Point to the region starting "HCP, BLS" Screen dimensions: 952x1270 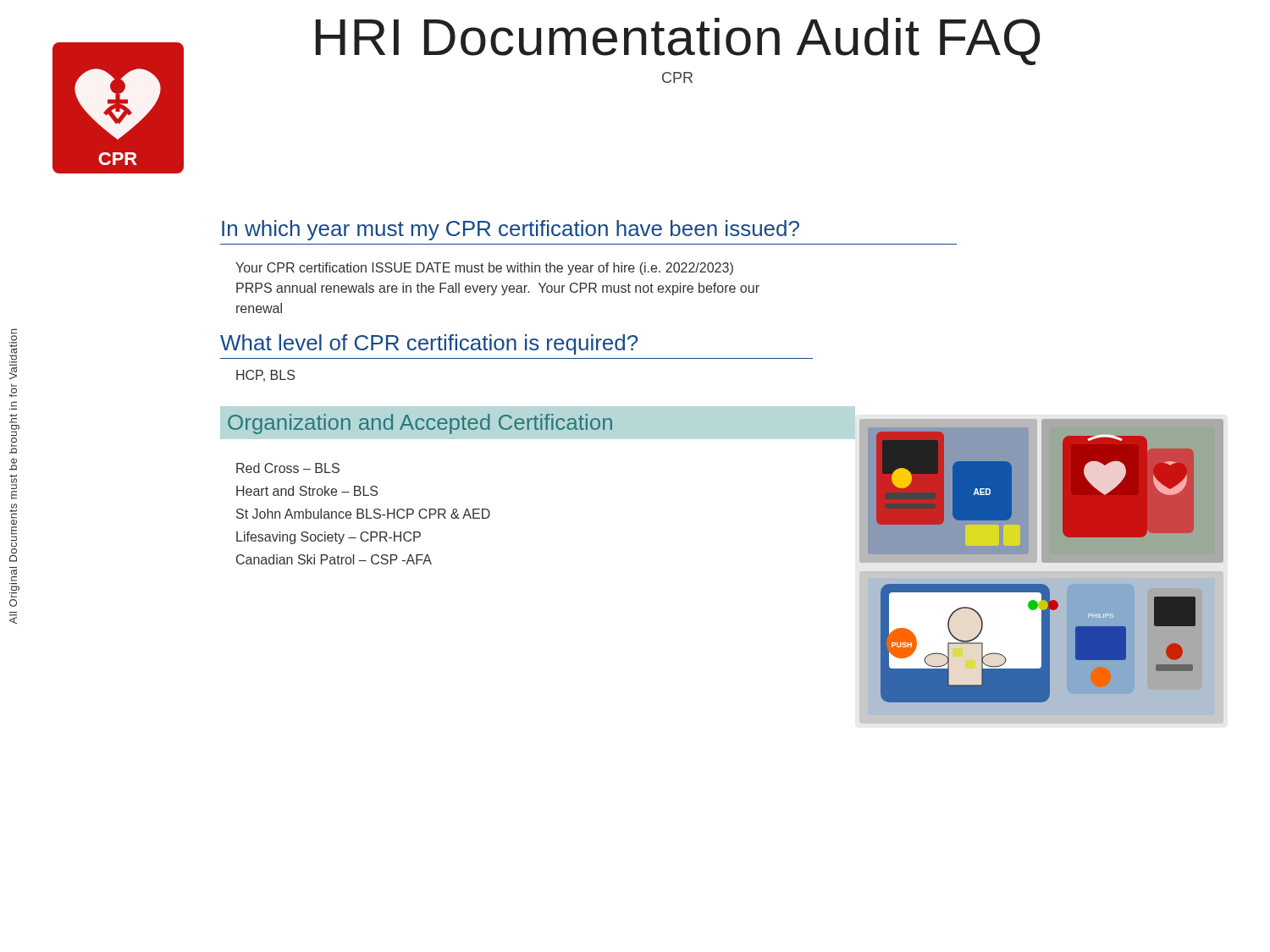tap(265, 376)
